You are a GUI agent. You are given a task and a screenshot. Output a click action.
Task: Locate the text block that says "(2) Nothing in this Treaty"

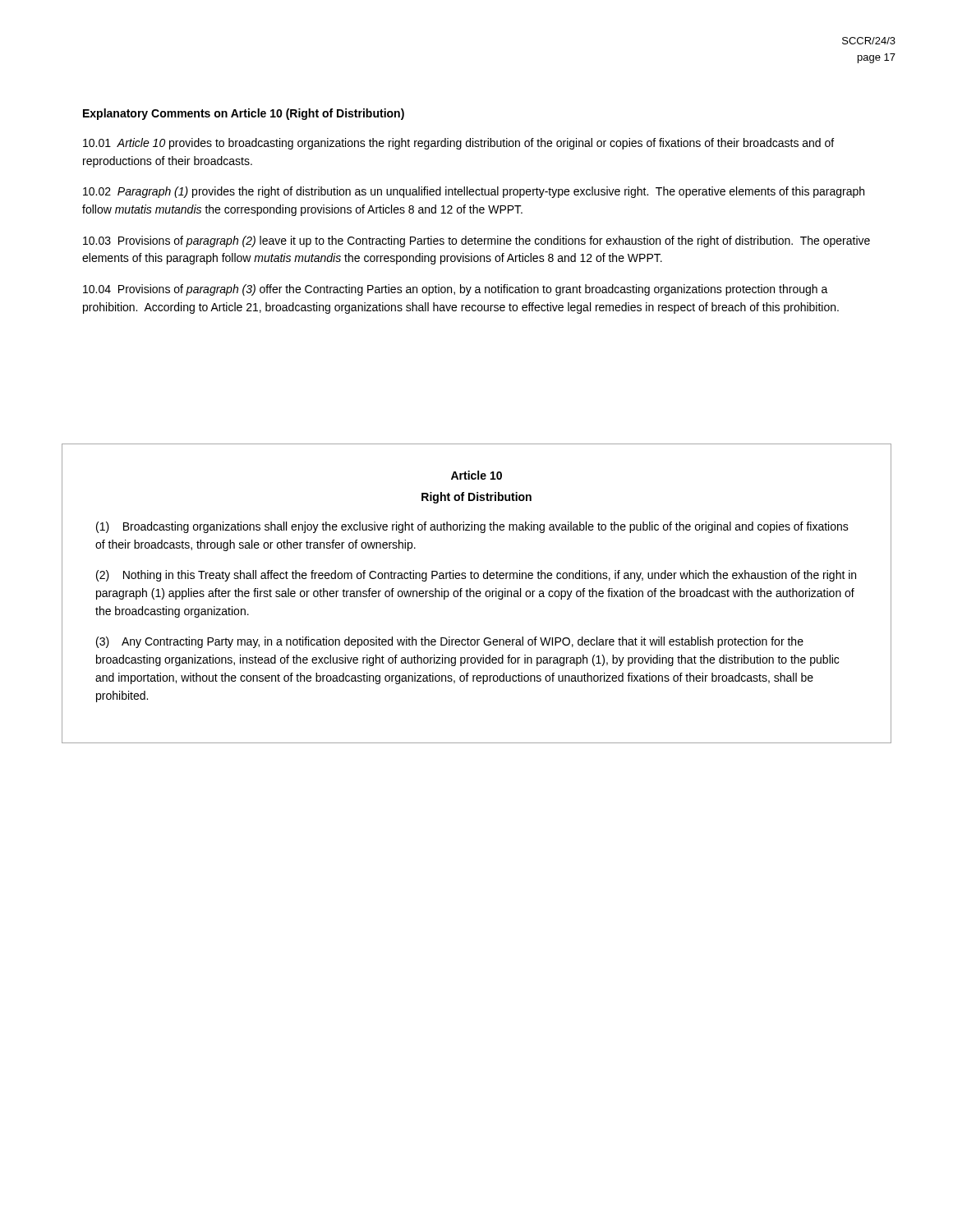(476, 593)
